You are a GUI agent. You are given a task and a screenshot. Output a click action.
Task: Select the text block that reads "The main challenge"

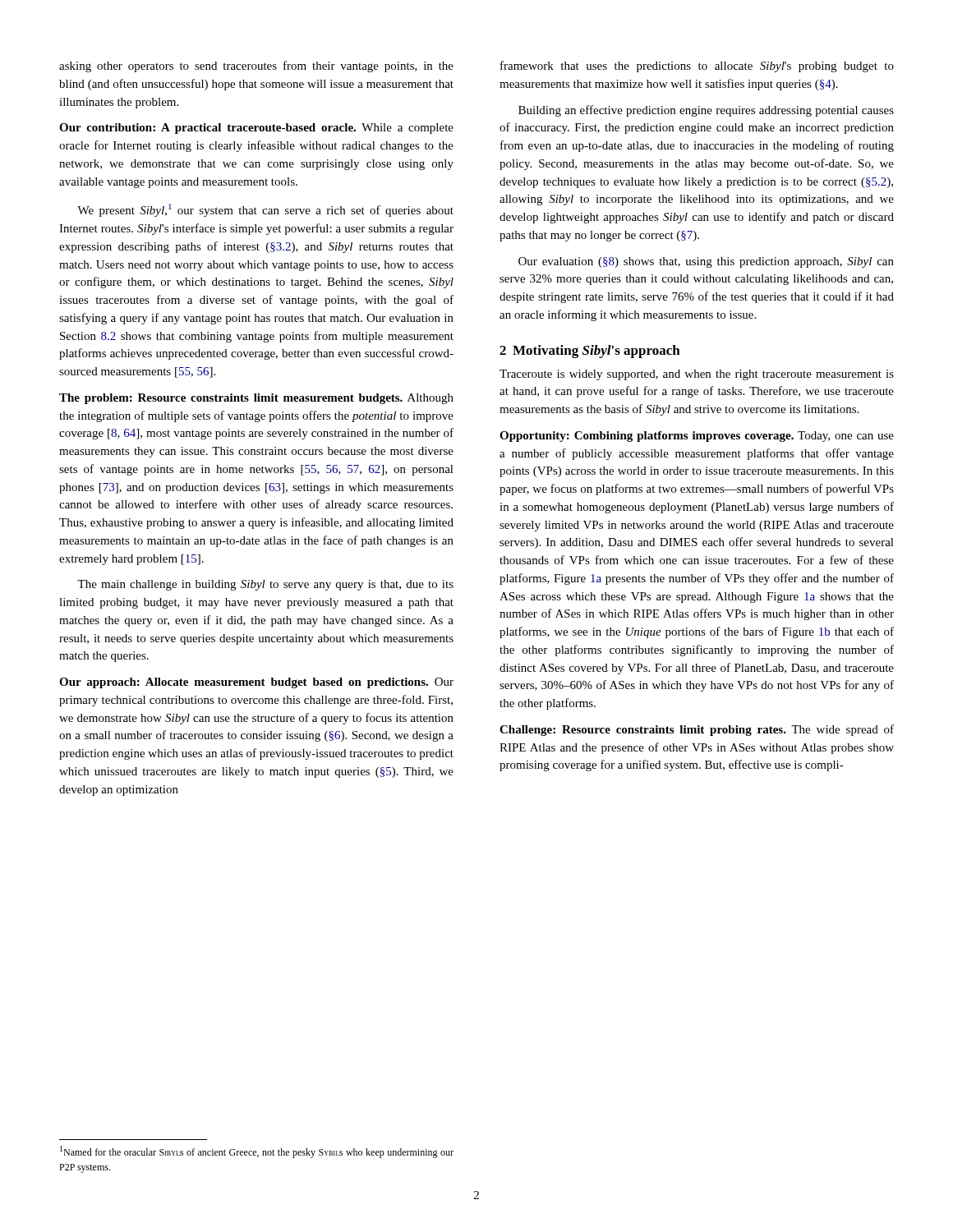click(256, 621)
